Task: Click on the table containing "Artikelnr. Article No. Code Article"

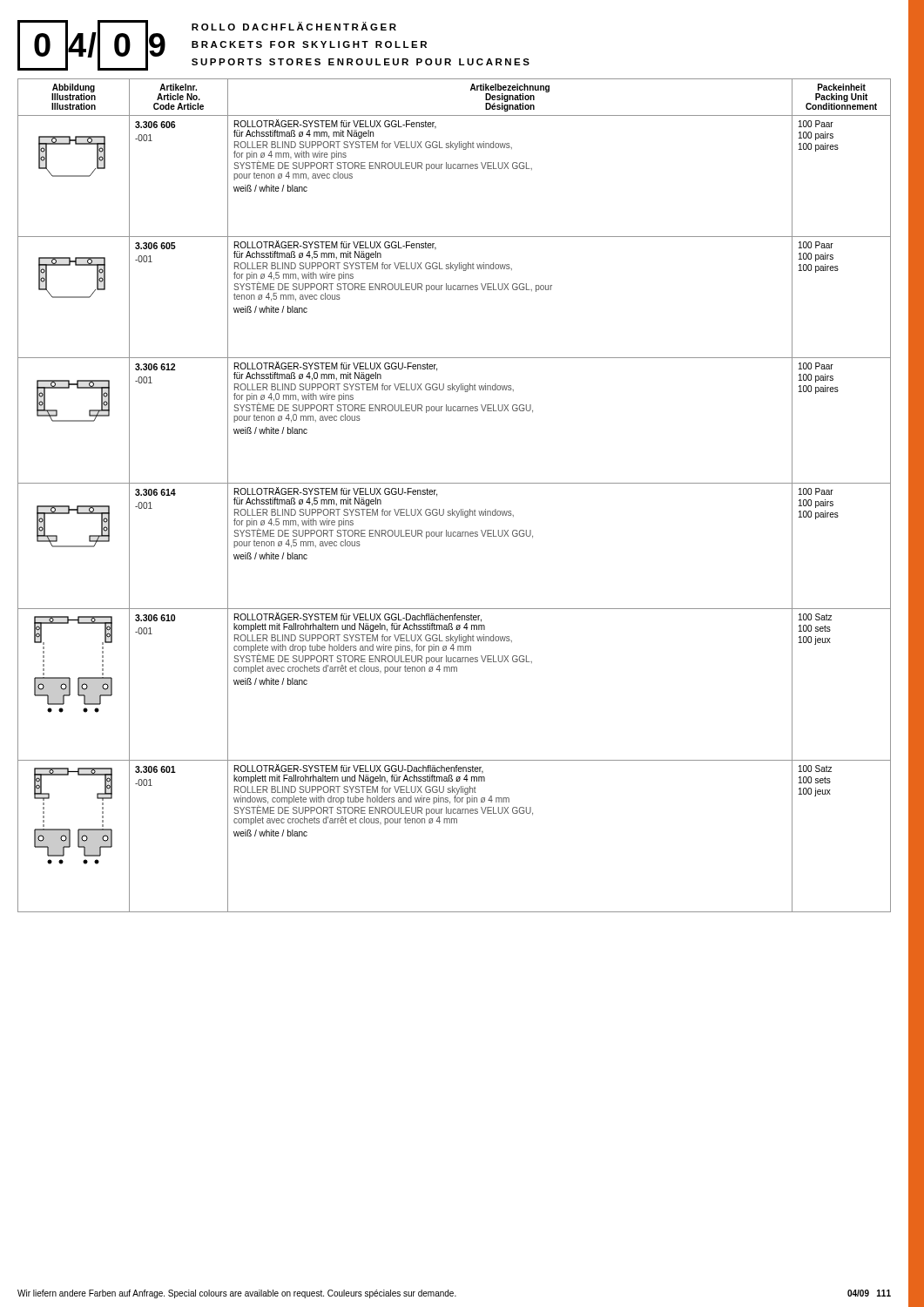Action: [454, 495]
